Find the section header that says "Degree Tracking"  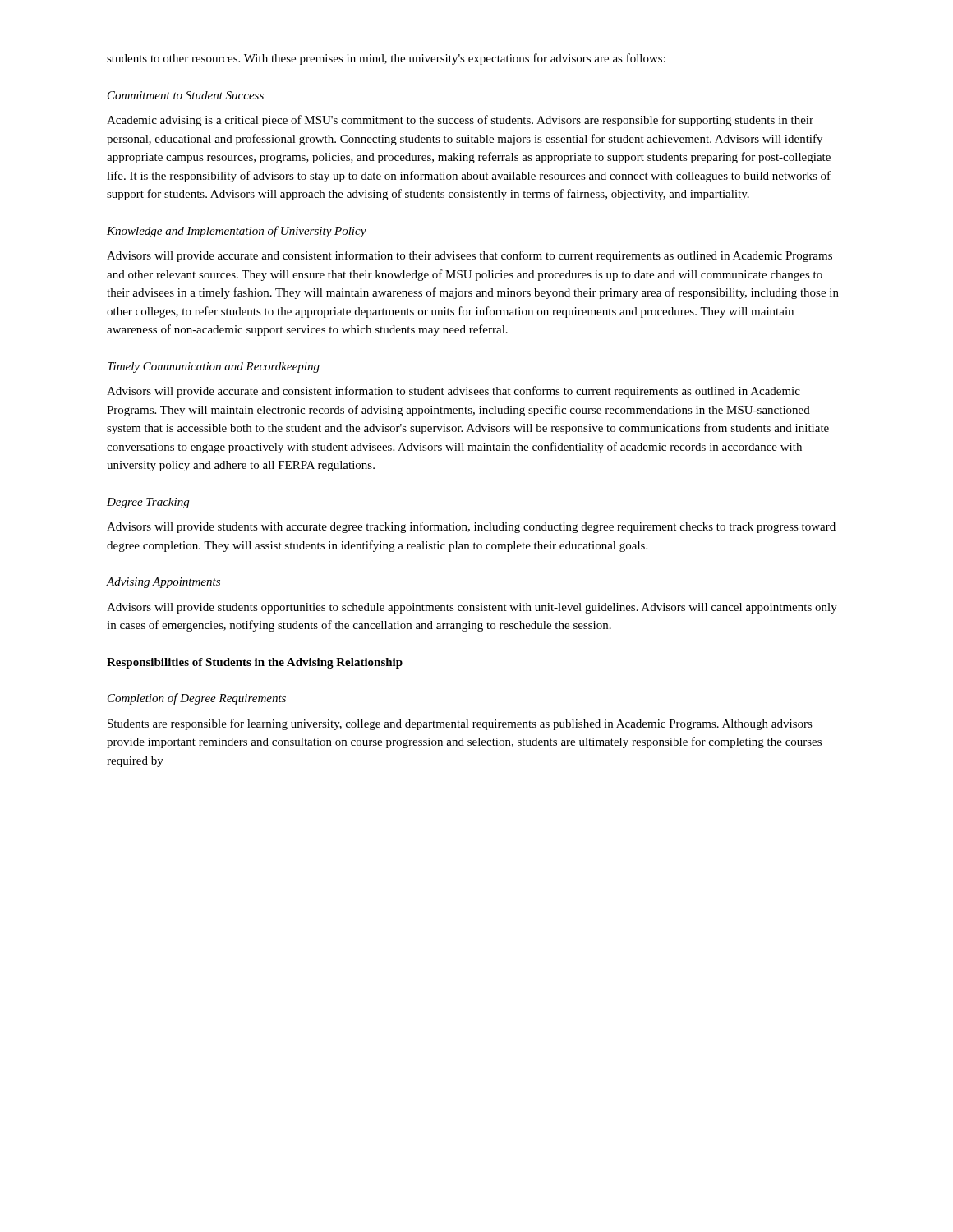(x=148, y=501)
